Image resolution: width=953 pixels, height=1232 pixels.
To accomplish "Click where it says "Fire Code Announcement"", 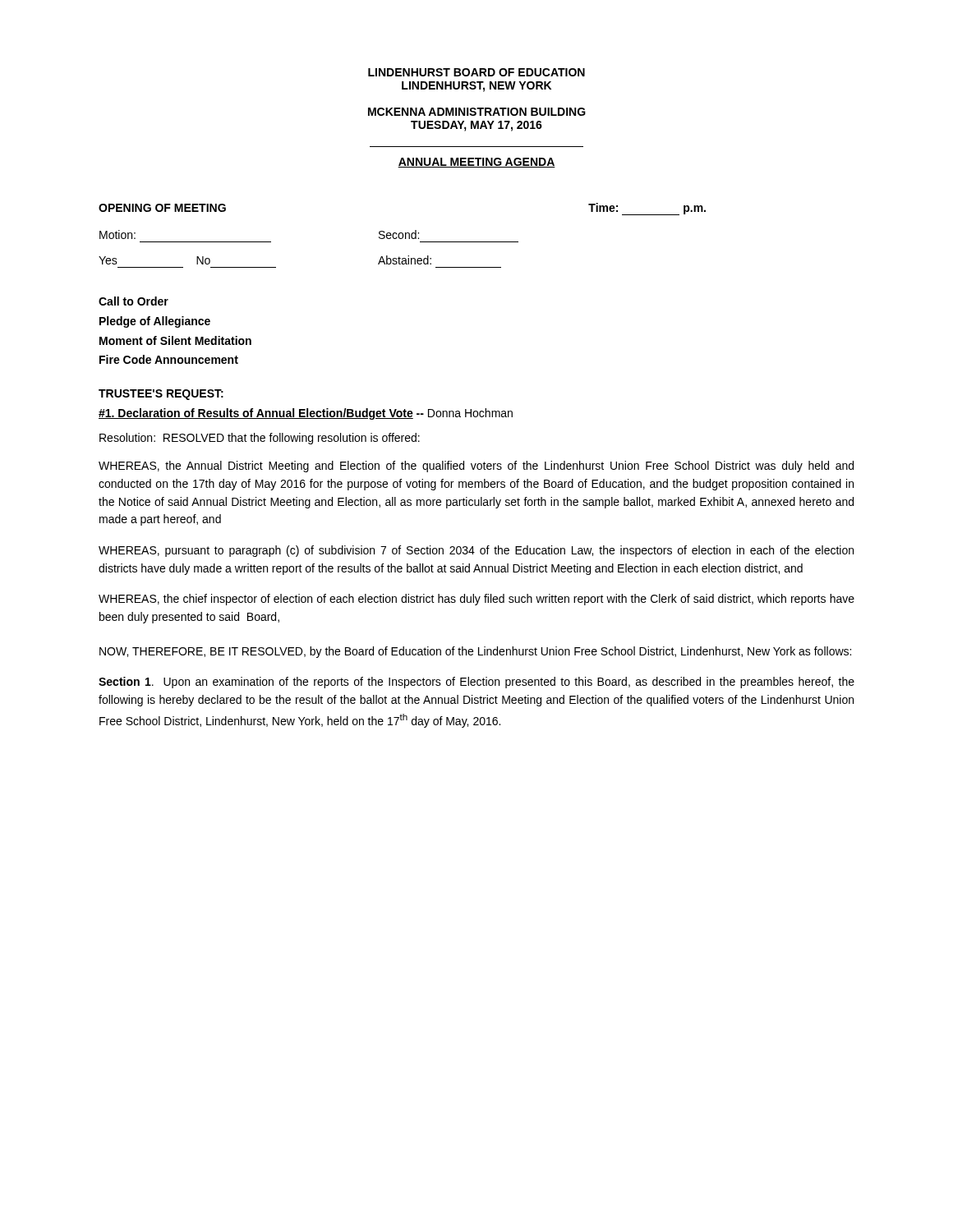I will [x=168, y=360].
